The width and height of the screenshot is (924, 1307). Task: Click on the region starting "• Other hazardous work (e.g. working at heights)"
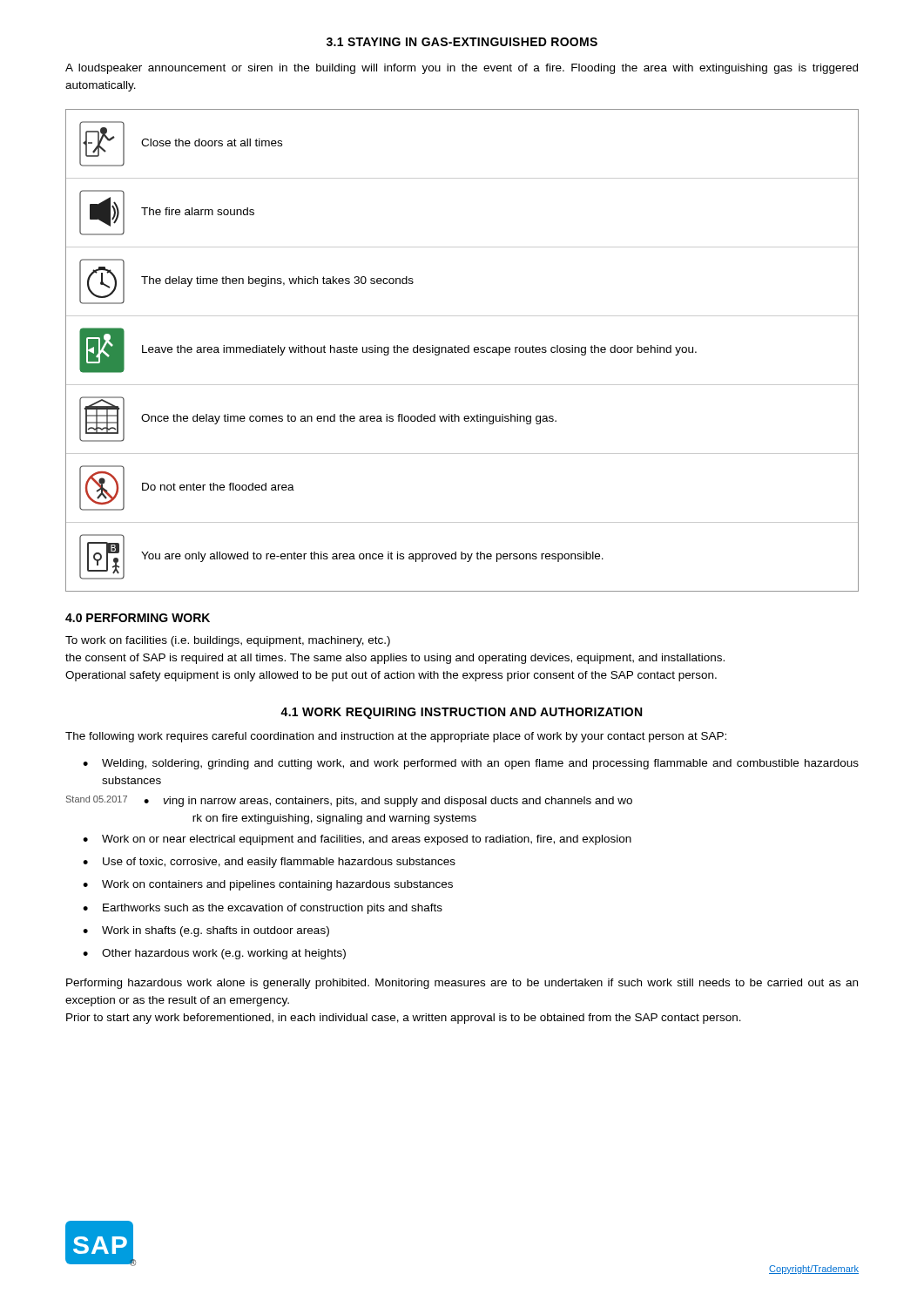[x=214, y=954]
